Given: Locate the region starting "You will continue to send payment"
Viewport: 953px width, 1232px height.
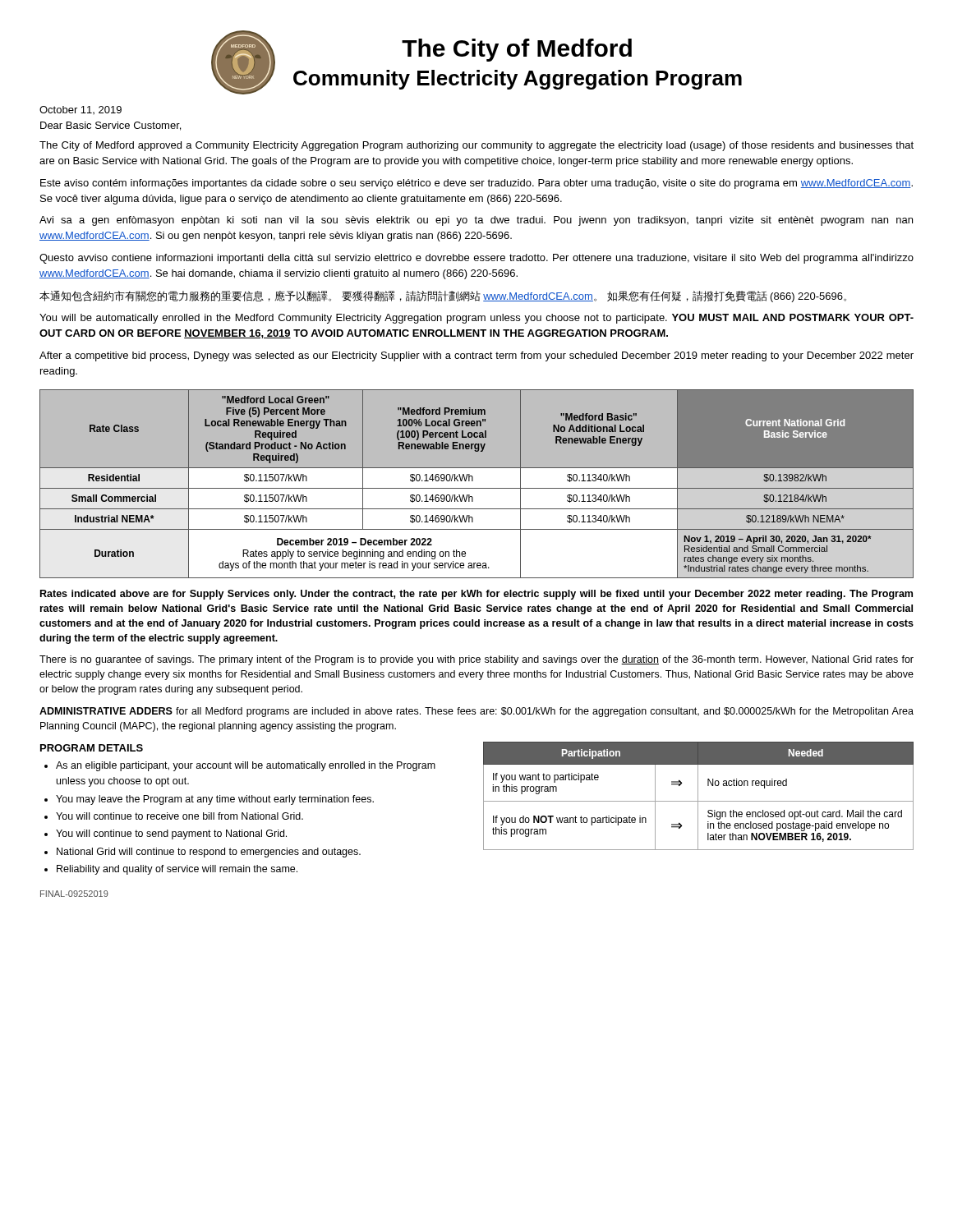Looking at the screenshot, I should pyautogui.click(x=172, y=834).
